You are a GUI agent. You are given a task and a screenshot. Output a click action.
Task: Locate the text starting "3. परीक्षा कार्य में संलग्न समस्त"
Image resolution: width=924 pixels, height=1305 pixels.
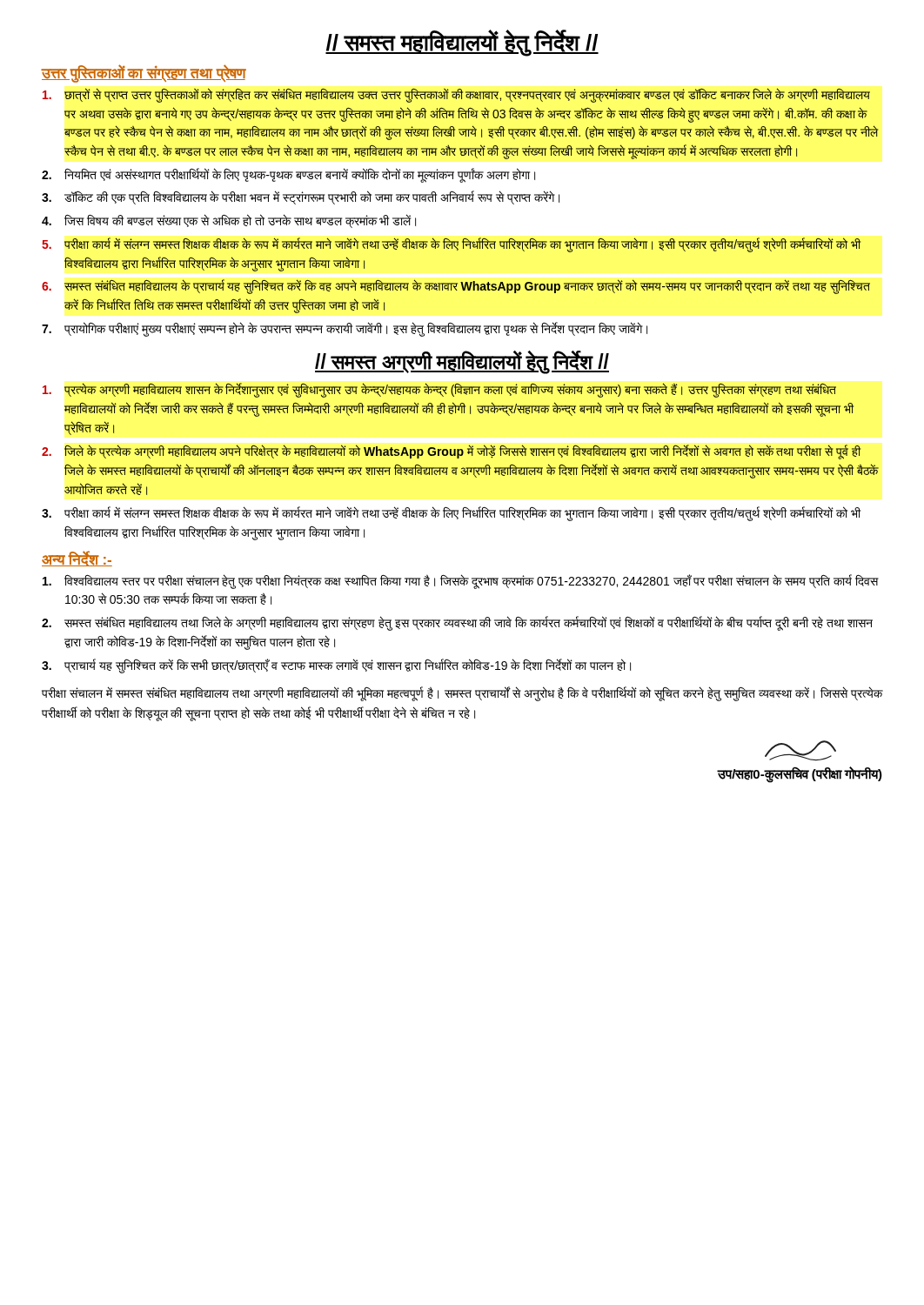462,524
